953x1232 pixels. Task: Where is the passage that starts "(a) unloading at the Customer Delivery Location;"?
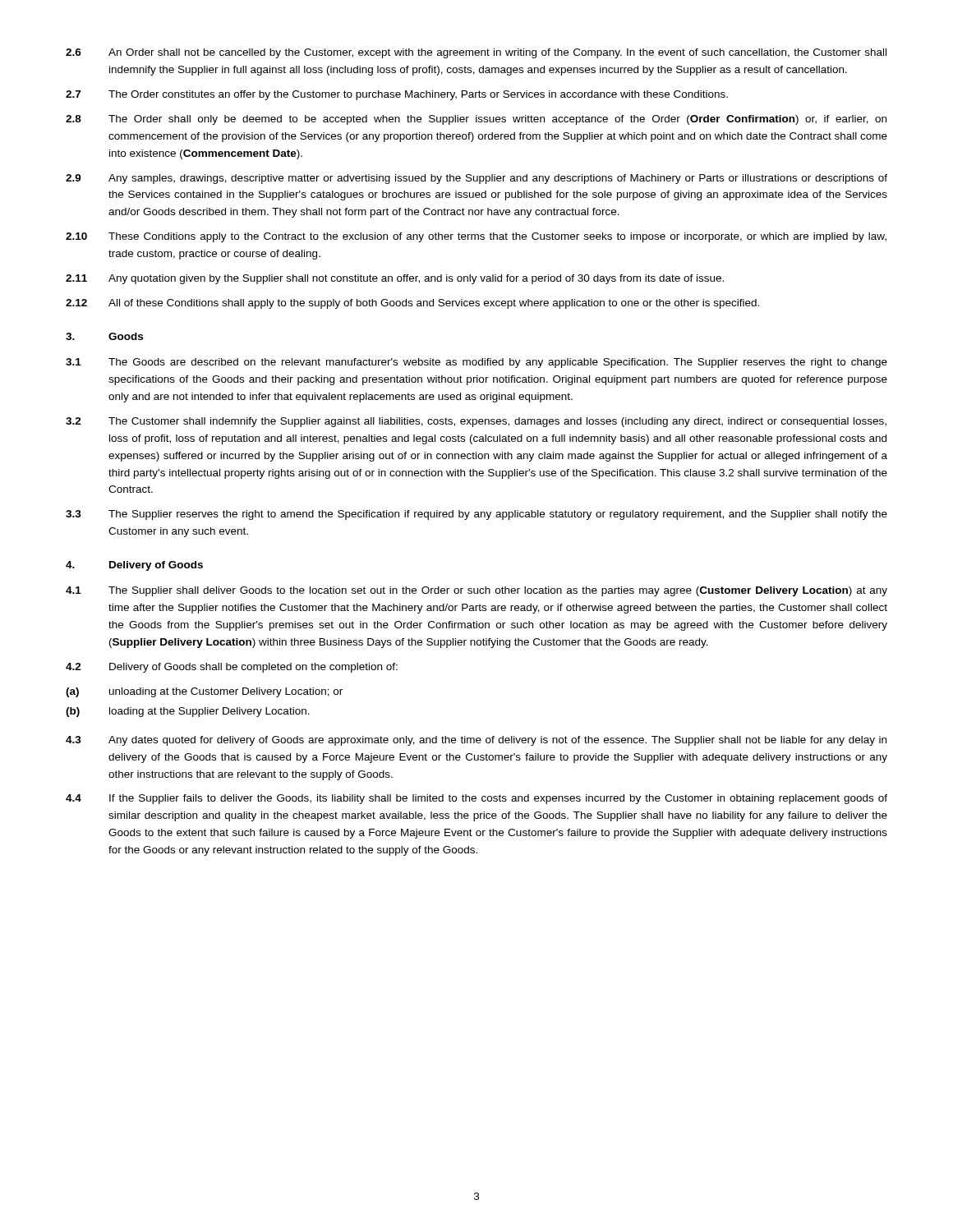click(204, 692)
